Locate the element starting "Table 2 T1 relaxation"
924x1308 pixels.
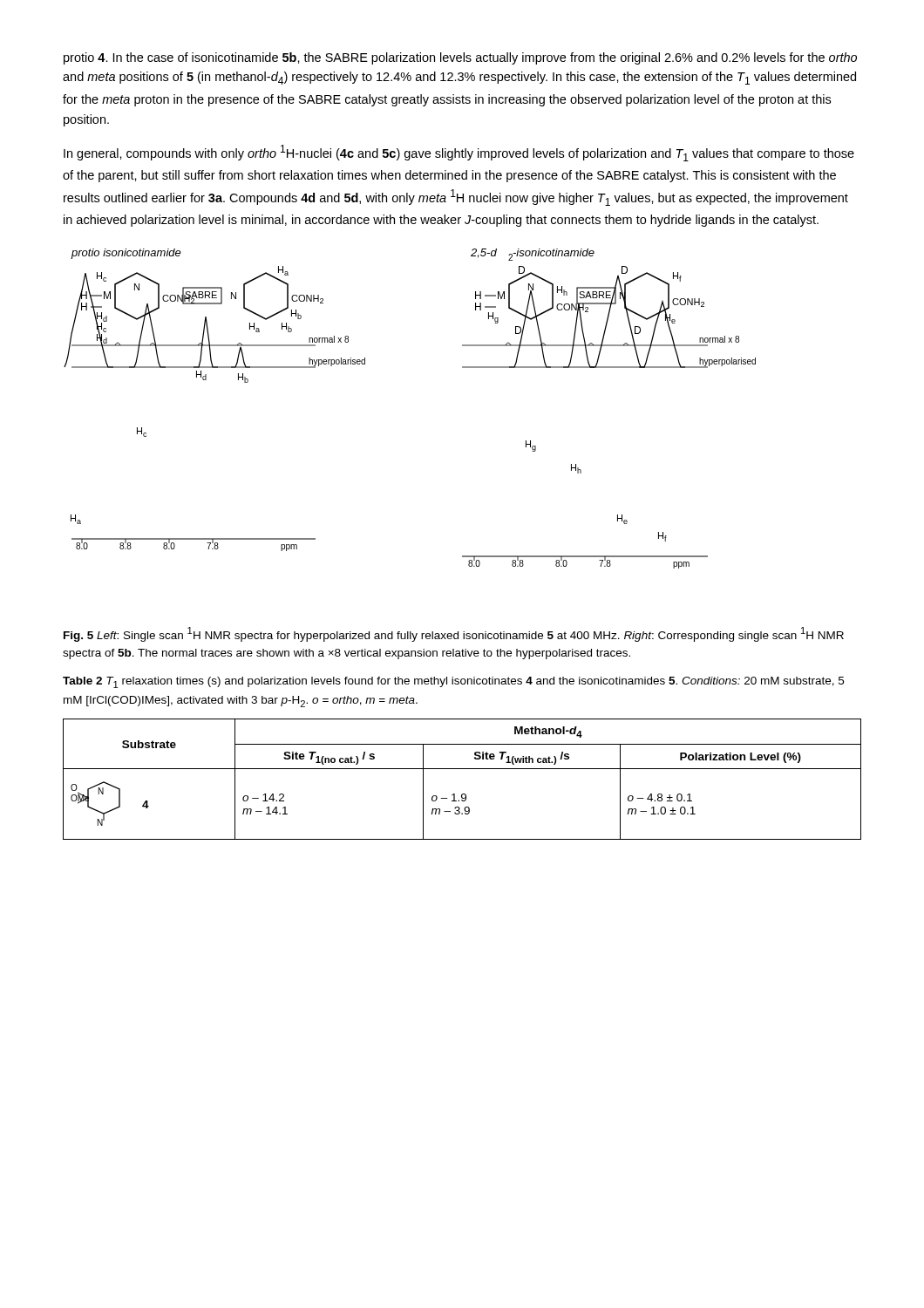454,691
